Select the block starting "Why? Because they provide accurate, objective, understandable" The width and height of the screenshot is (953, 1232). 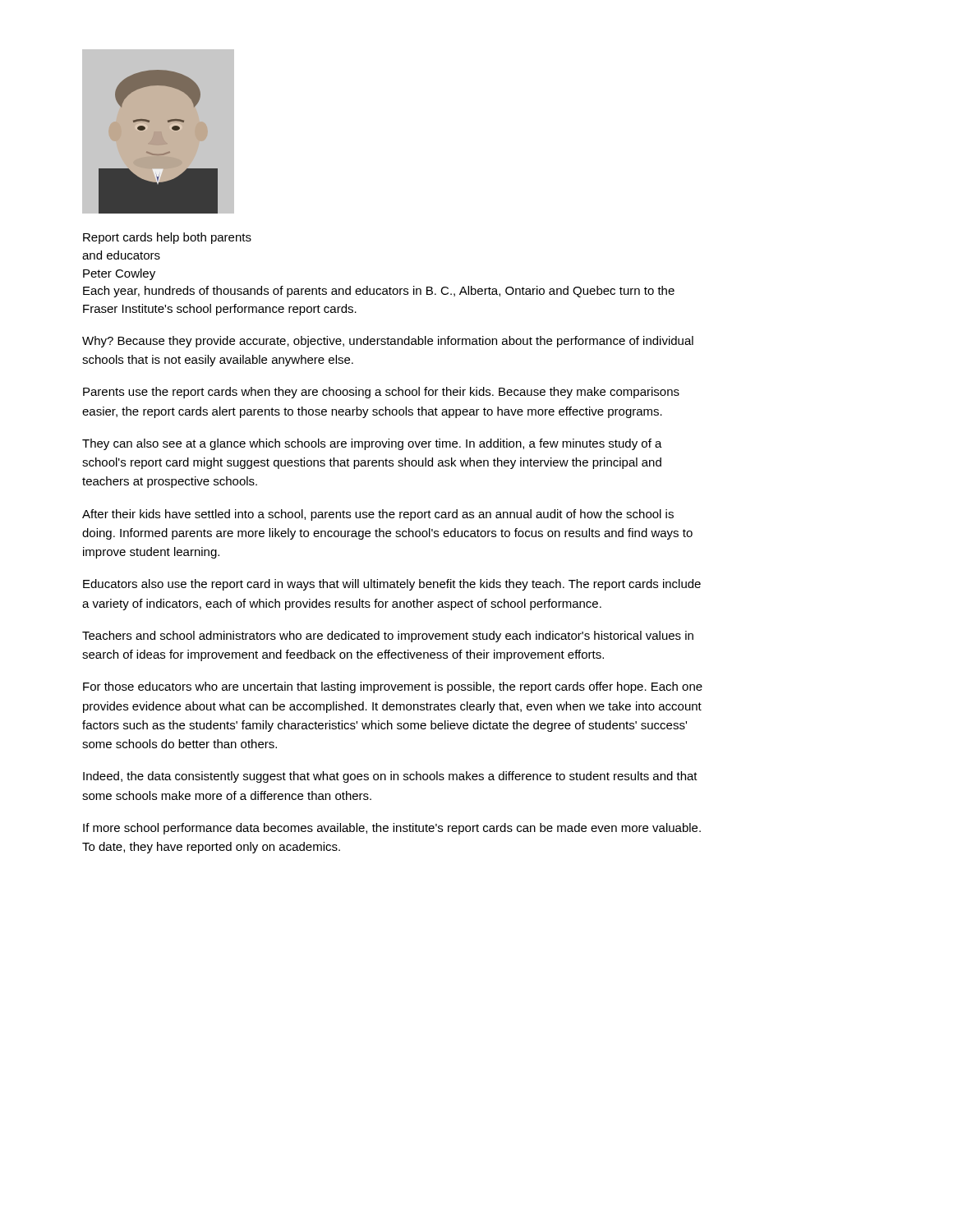388,350
